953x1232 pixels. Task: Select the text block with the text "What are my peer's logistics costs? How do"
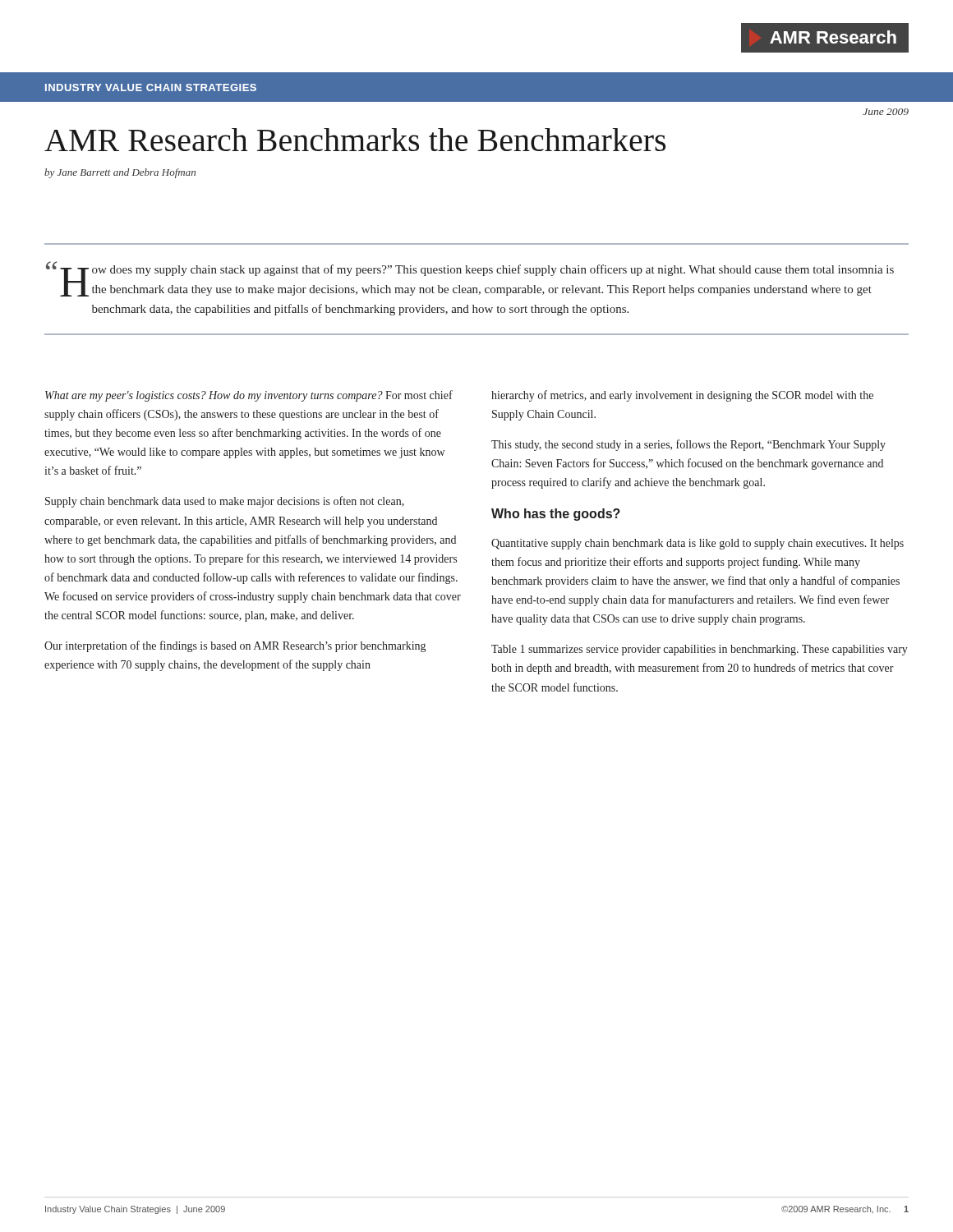pos(253,433)
